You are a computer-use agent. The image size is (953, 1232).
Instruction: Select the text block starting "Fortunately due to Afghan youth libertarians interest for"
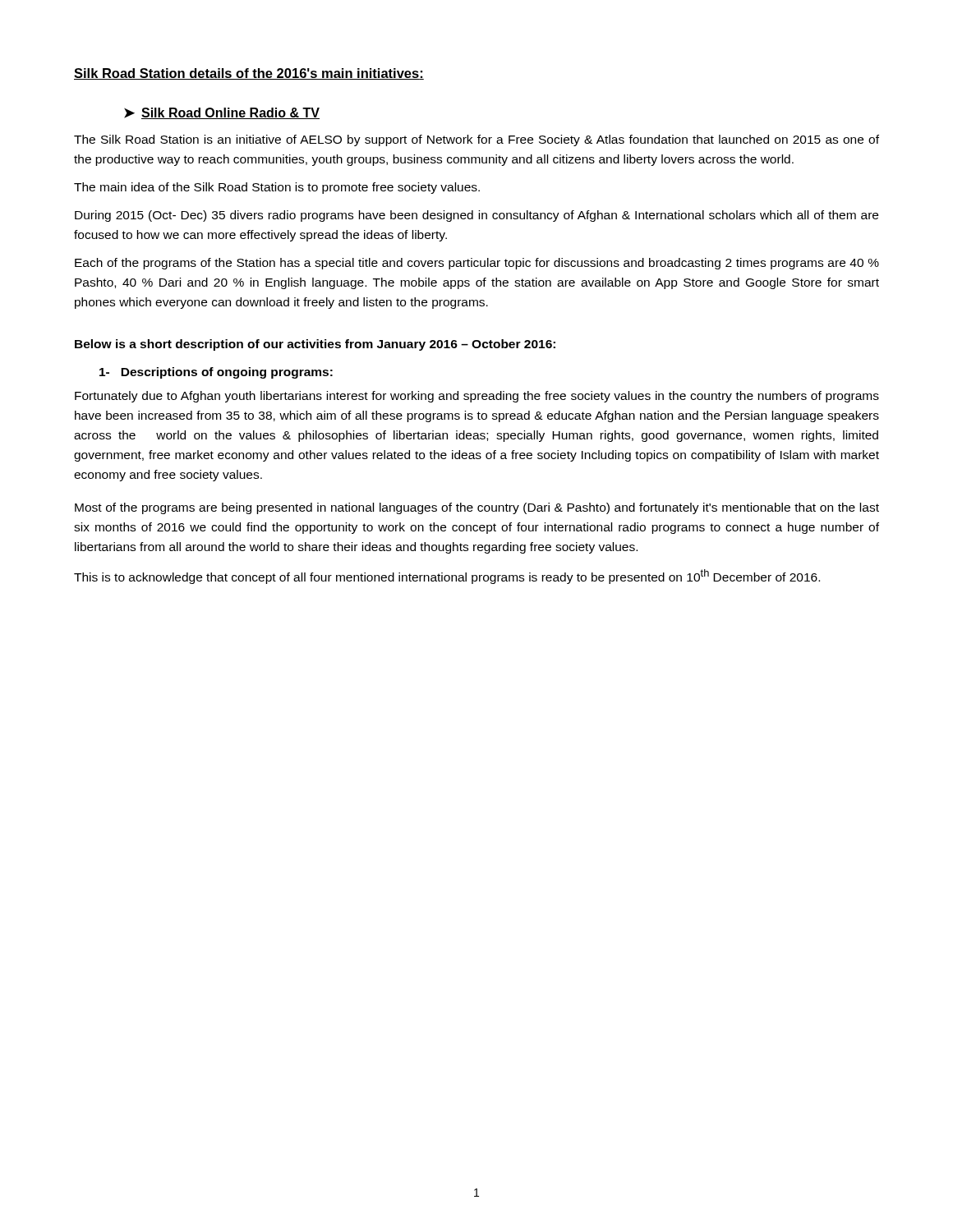[x=476, y=435]
